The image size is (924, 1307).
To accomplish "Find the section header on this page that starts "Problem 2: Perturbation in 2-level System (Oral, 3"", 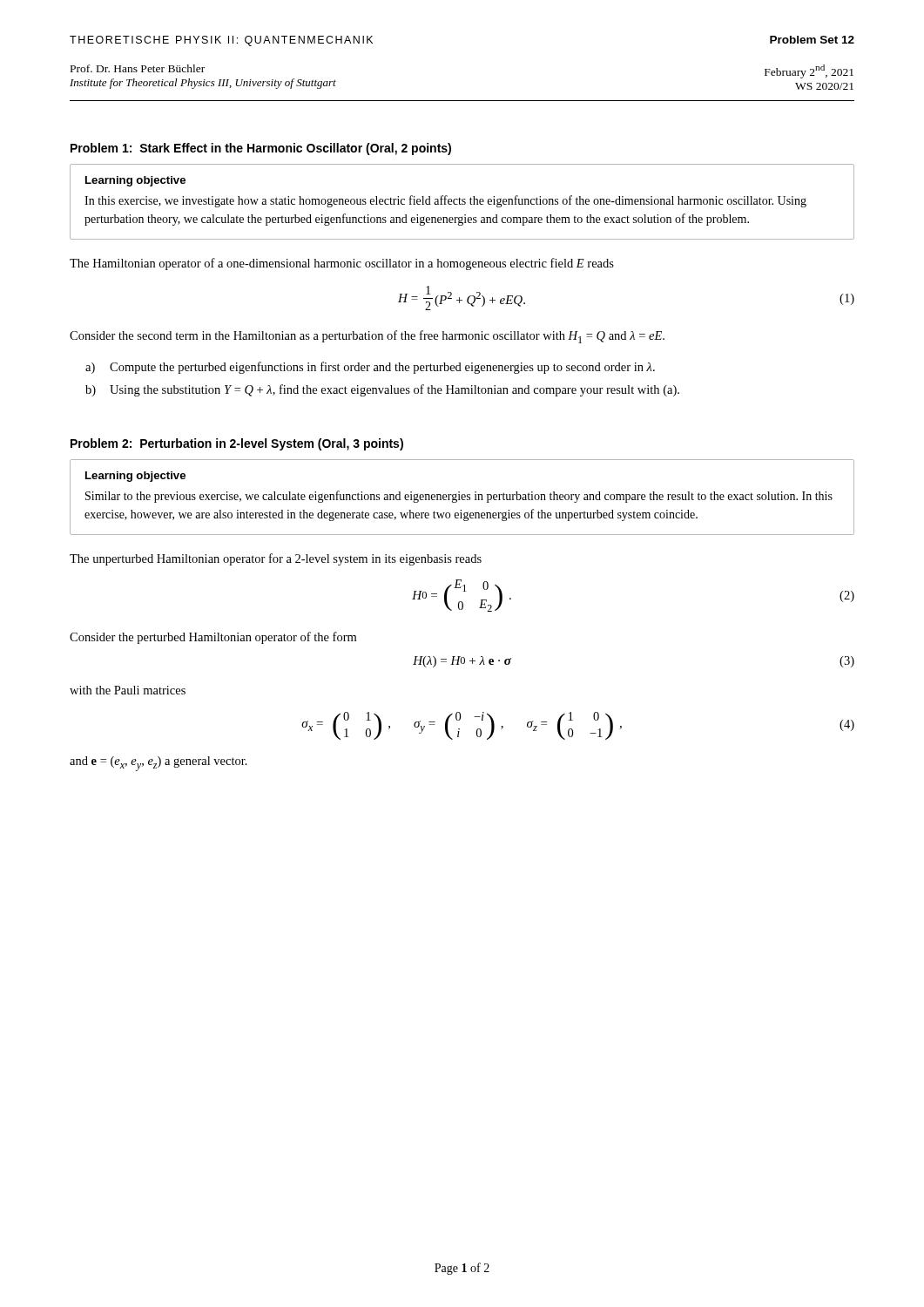I will (237, 443).
